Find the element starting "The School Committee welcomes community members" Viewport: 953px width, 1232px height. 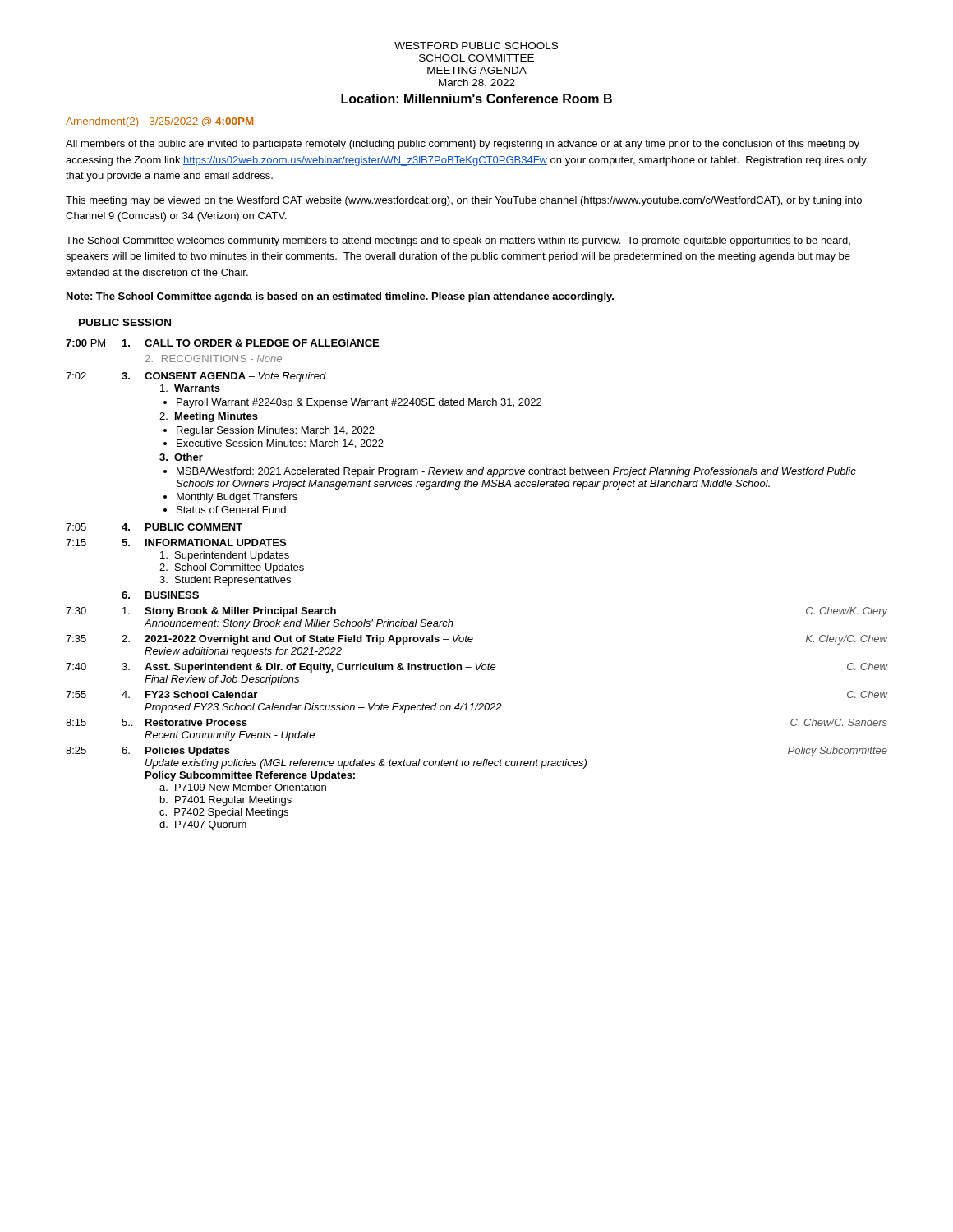tap(458, 256)
